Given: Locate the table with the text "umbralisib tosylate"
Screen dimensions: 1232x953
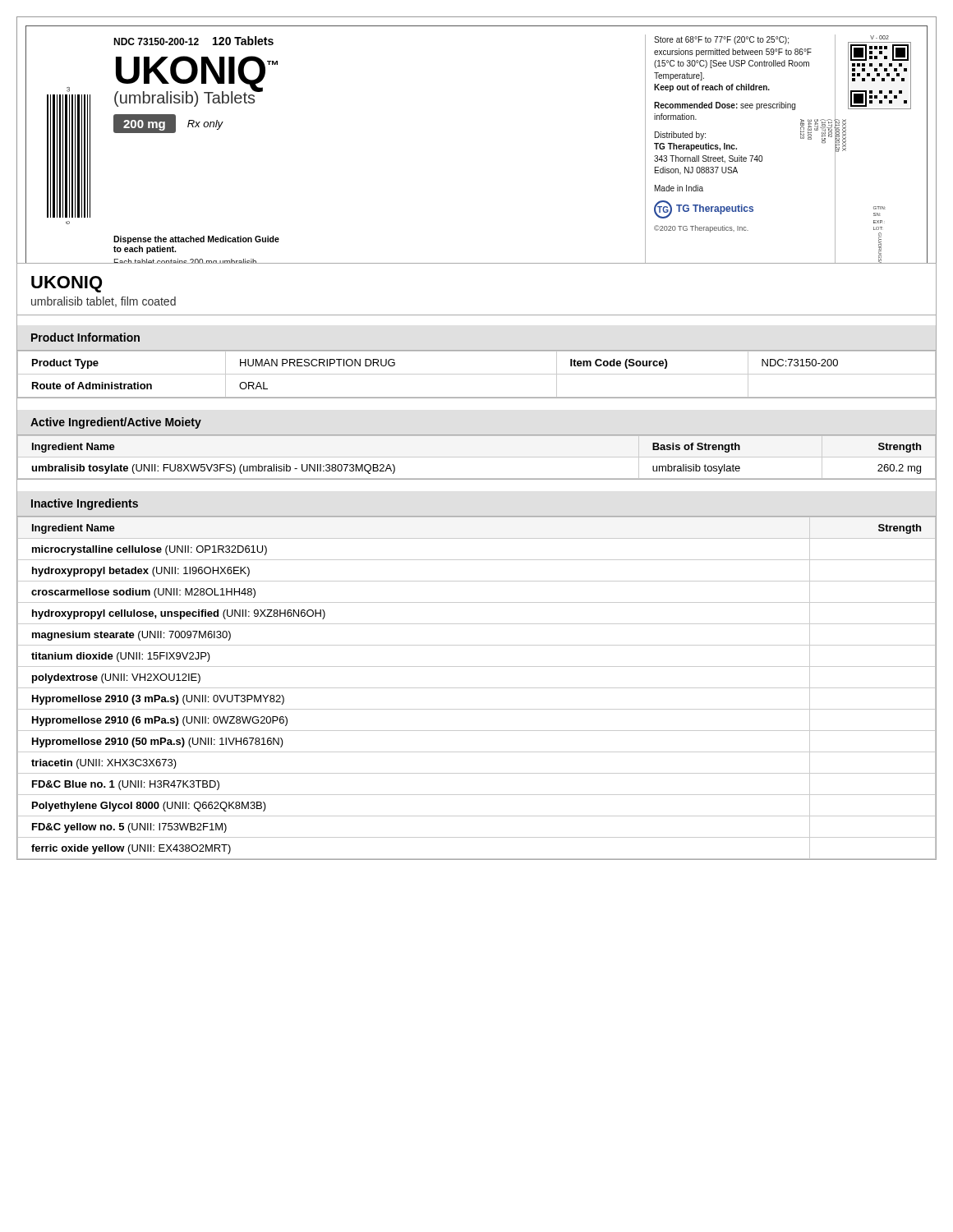Looking at the screenshot, I should coord(476,457).
